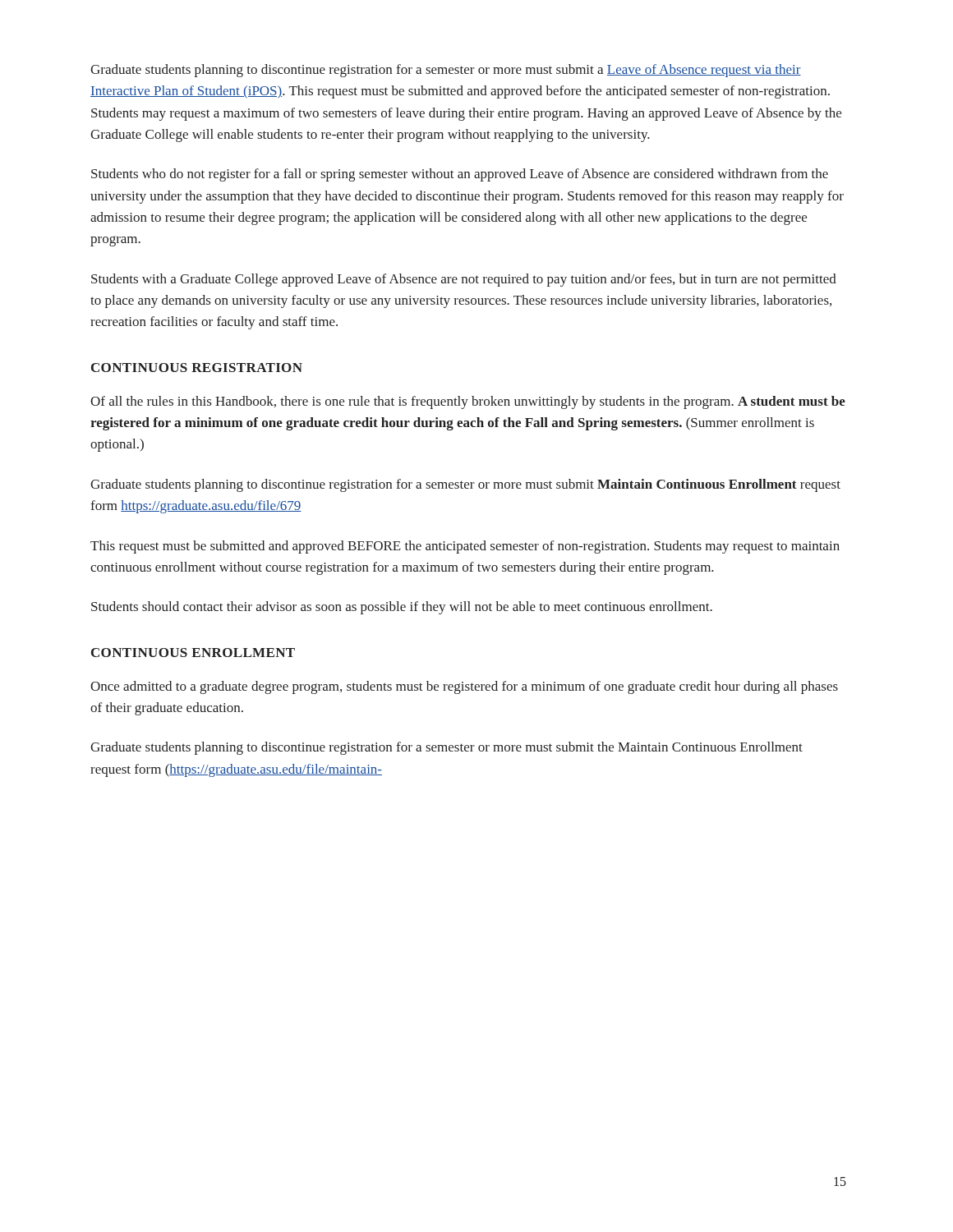Locate the block of text that opens with "Of all the rules in this Handbook,"
The width and height of the screenshot is (953, 1232).
[468, 423]
